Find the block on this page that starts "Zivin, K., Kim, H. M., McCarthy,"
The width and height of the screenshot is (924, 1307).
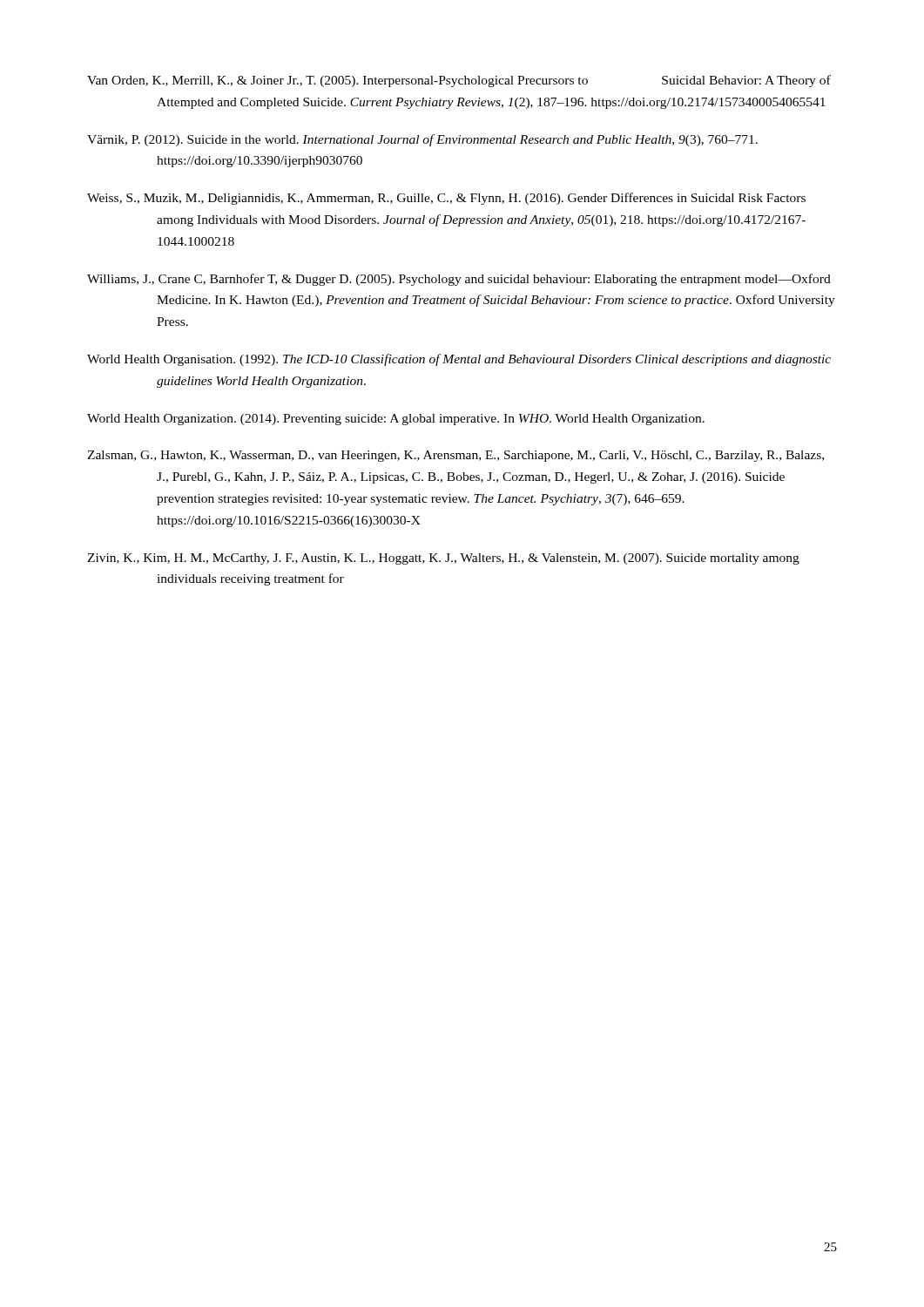click(x=443, y=568)
